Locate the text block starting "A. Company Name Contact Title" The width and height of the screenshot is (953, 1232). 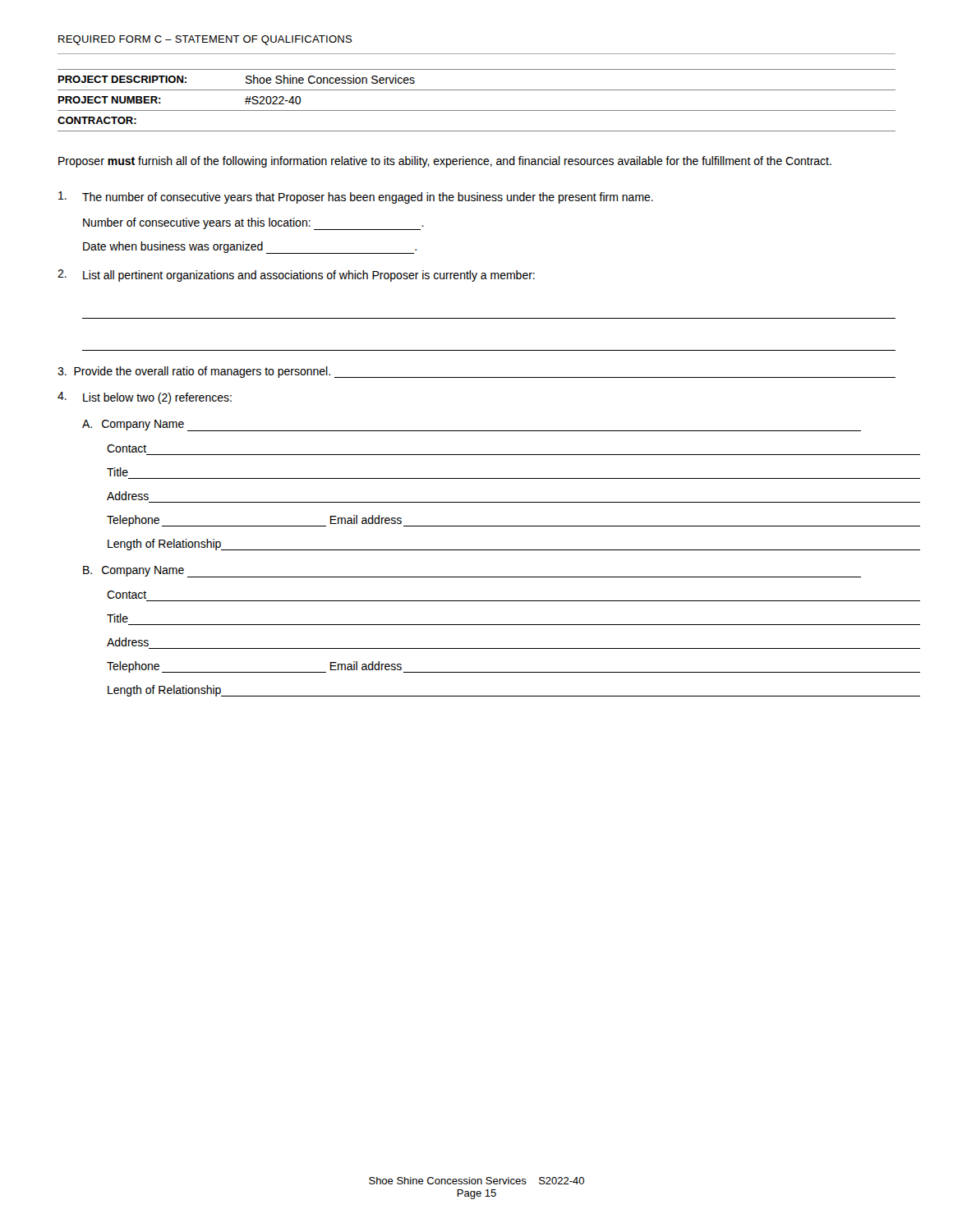(x=489, y=484)
